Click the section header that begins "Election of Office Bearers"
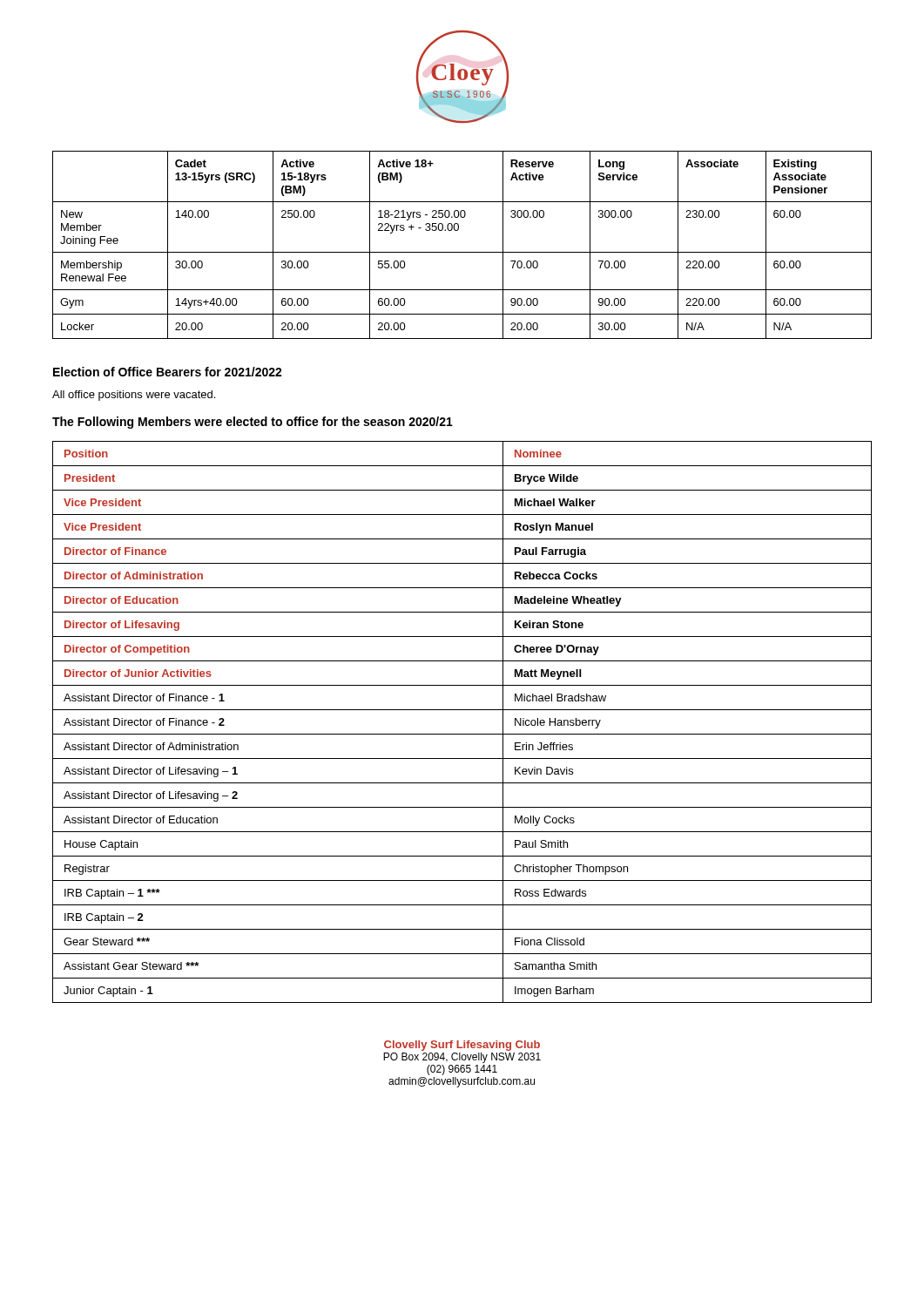 click(x=167, y=372)
